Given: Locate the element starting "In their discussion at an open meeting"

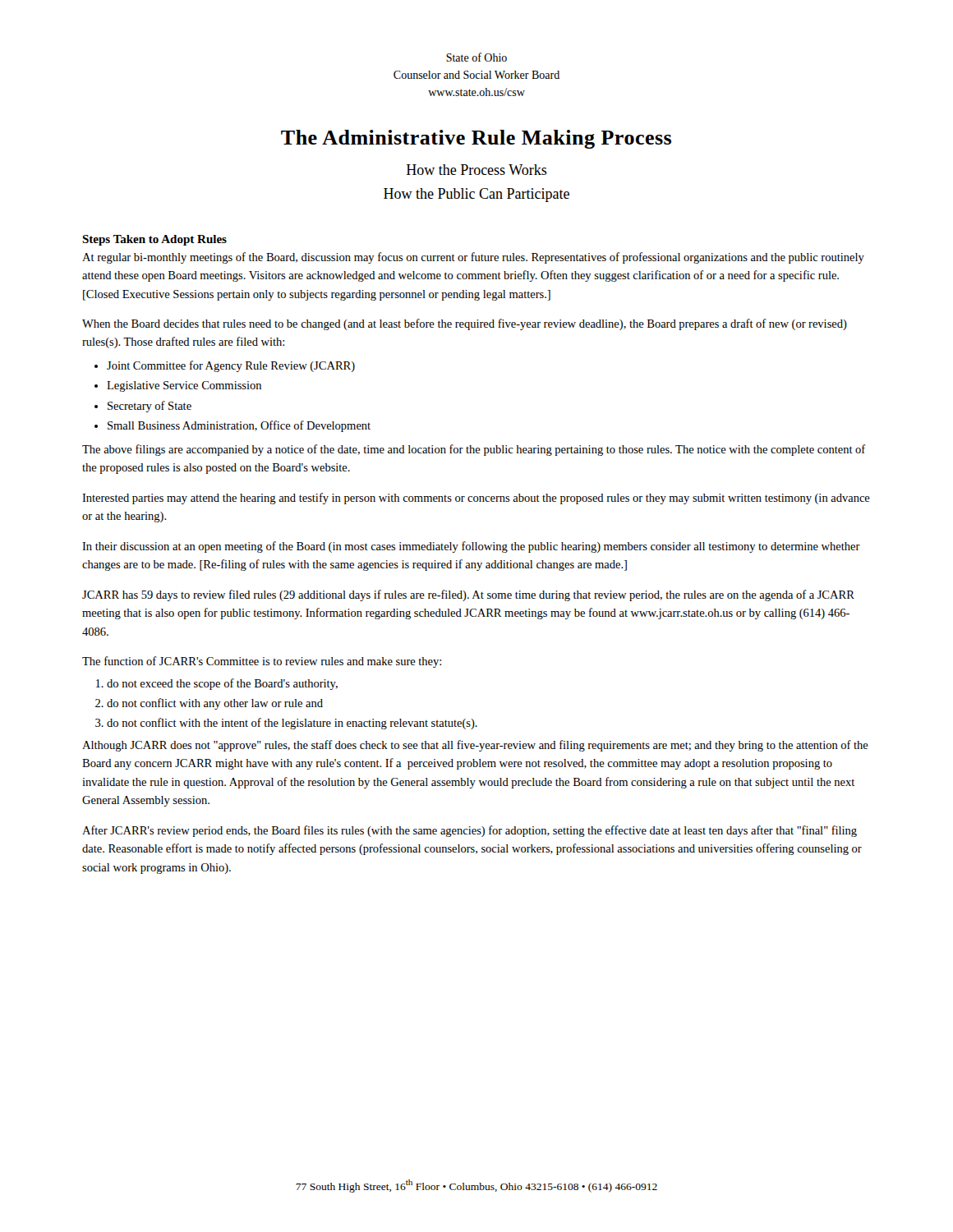Looking at the screenshot, I should 471,555.
